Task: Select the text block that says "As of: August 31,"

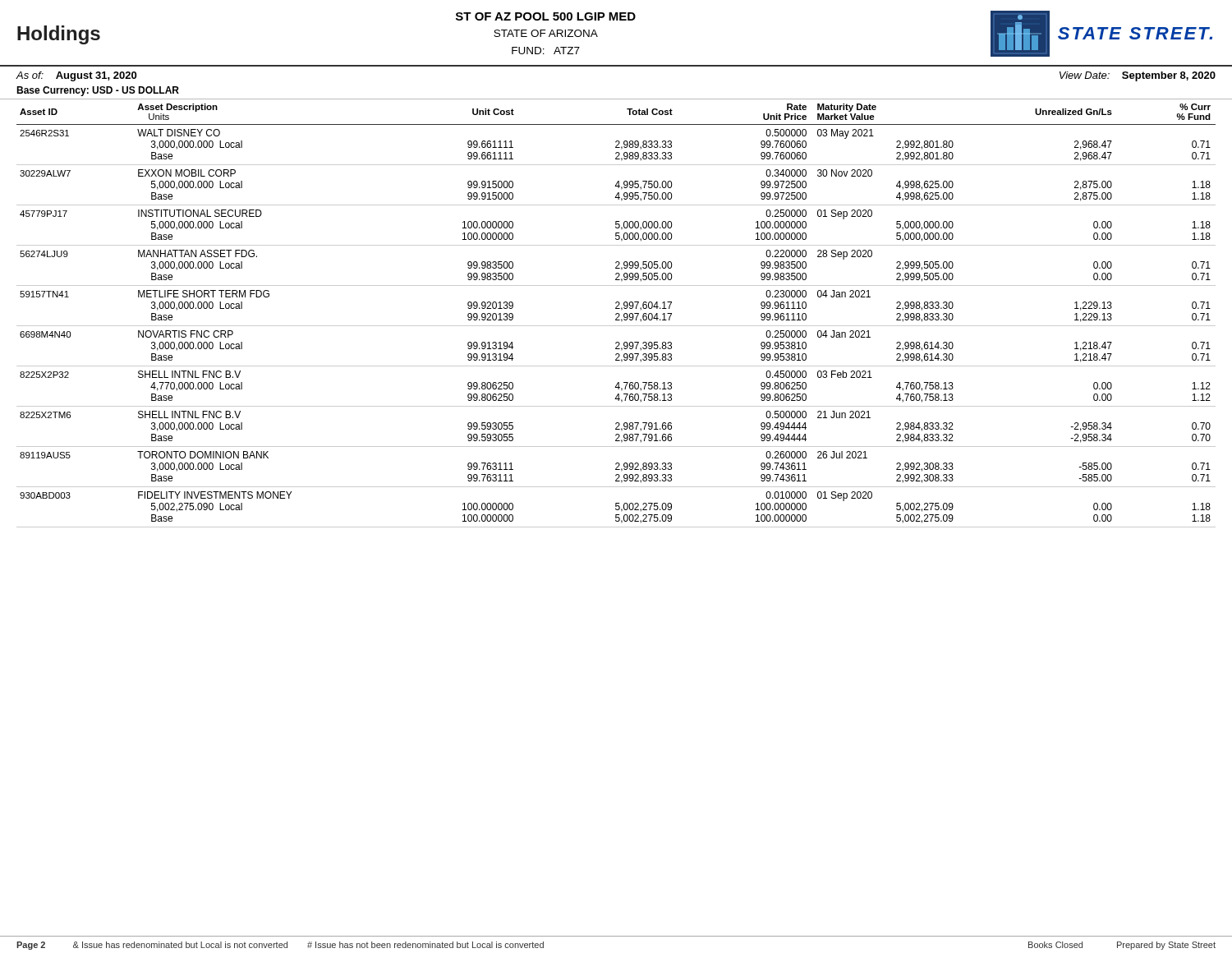Action: point(616,75)
